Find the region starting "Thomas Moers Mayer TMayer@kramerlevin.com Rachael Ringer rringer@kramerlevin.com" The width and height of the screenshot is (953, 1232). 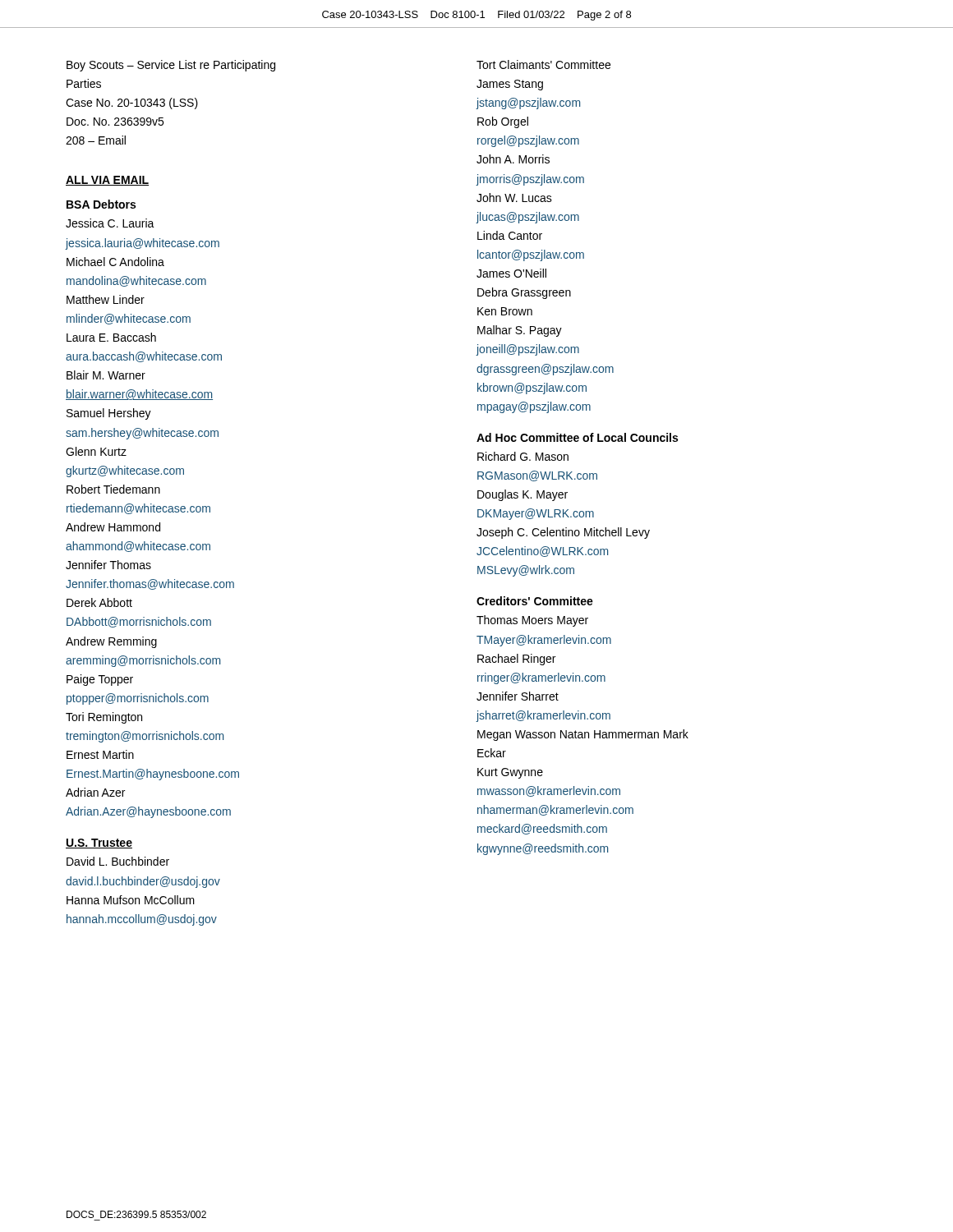582,734
